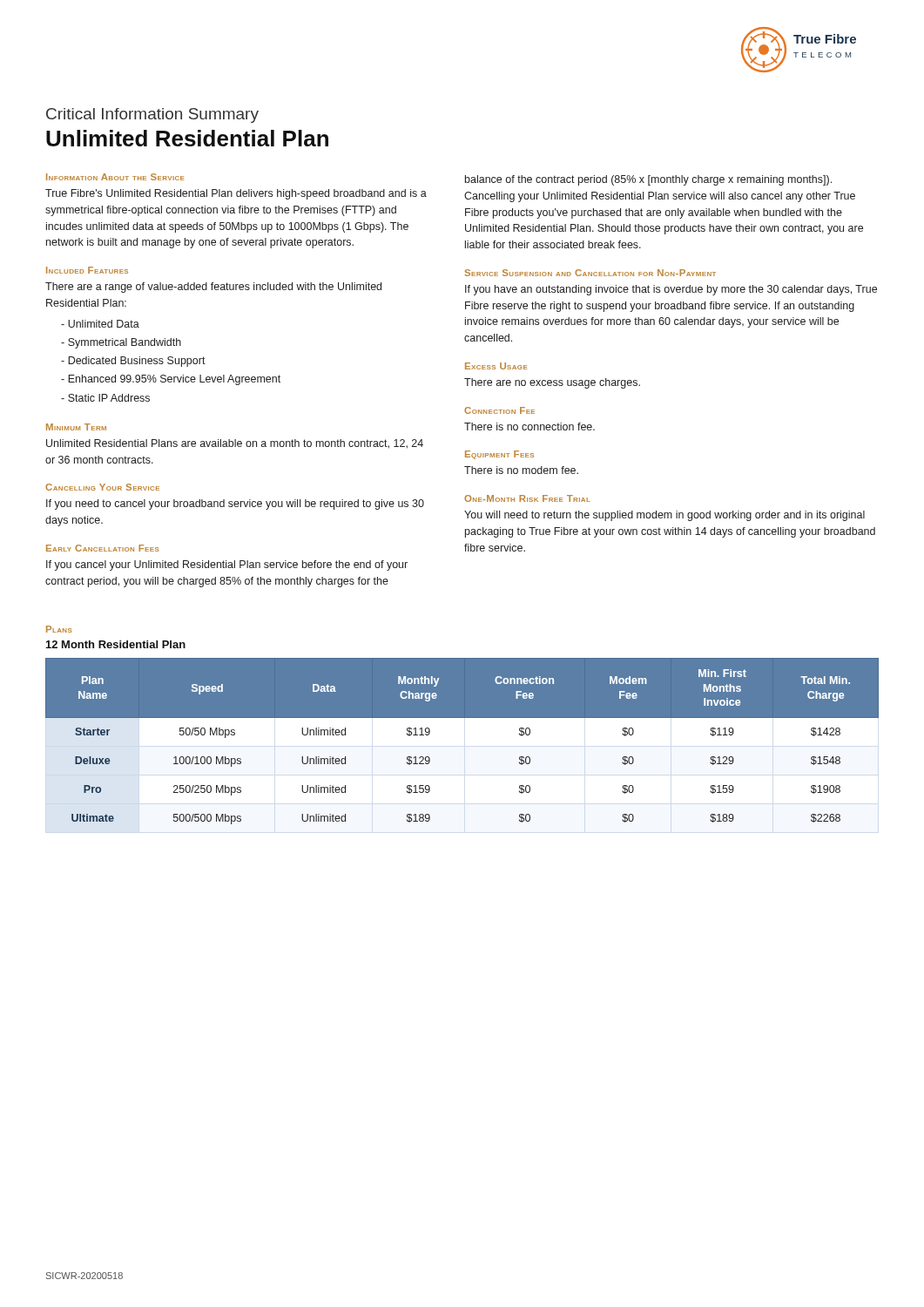The height and width of the screenshot is (1307, 924).
Task: Click on the block starting "Enhanced 99.95% Service Level Agreement"
Action: [x=174, y=379]
